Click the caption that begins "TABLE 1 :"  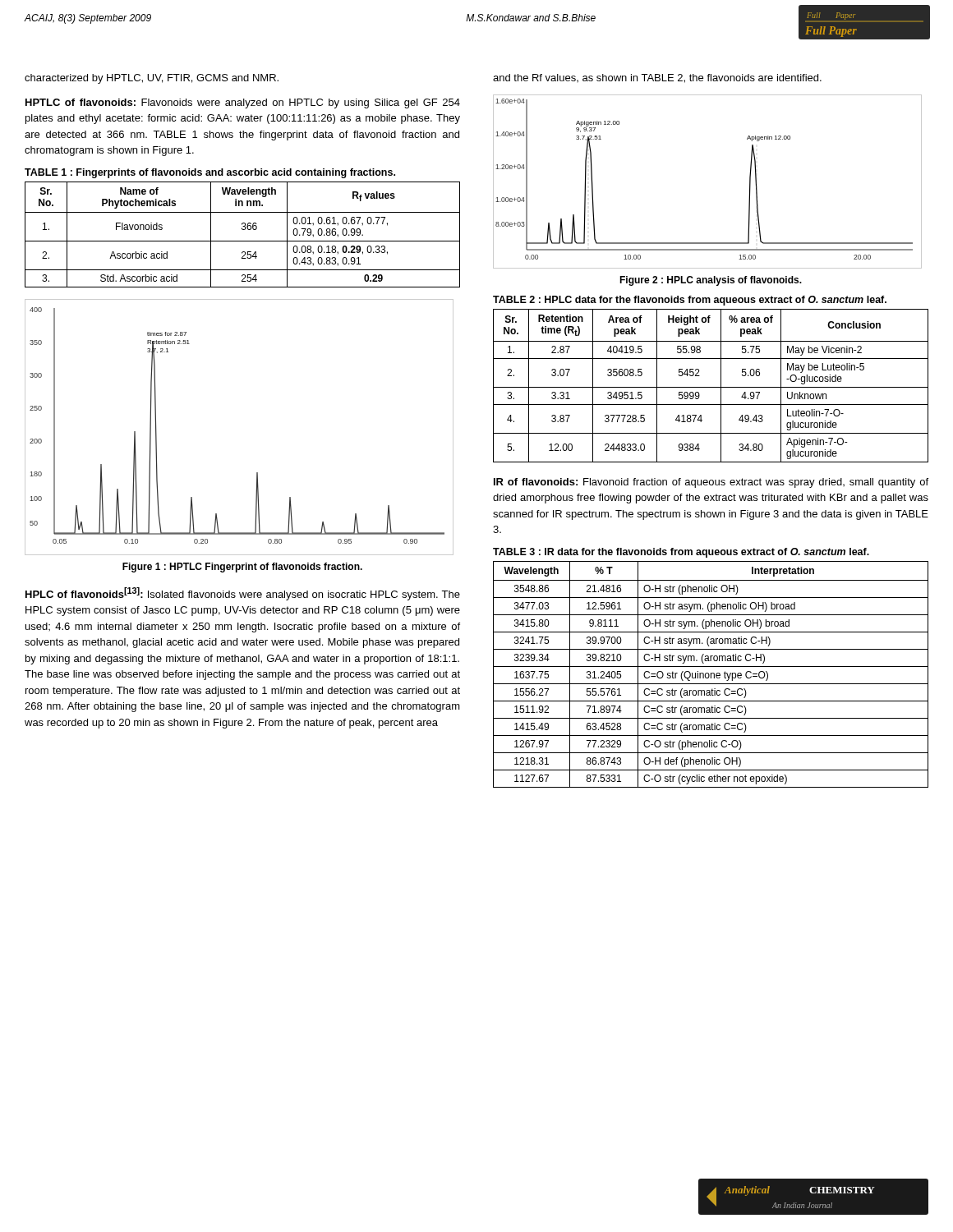click(210, 172)
